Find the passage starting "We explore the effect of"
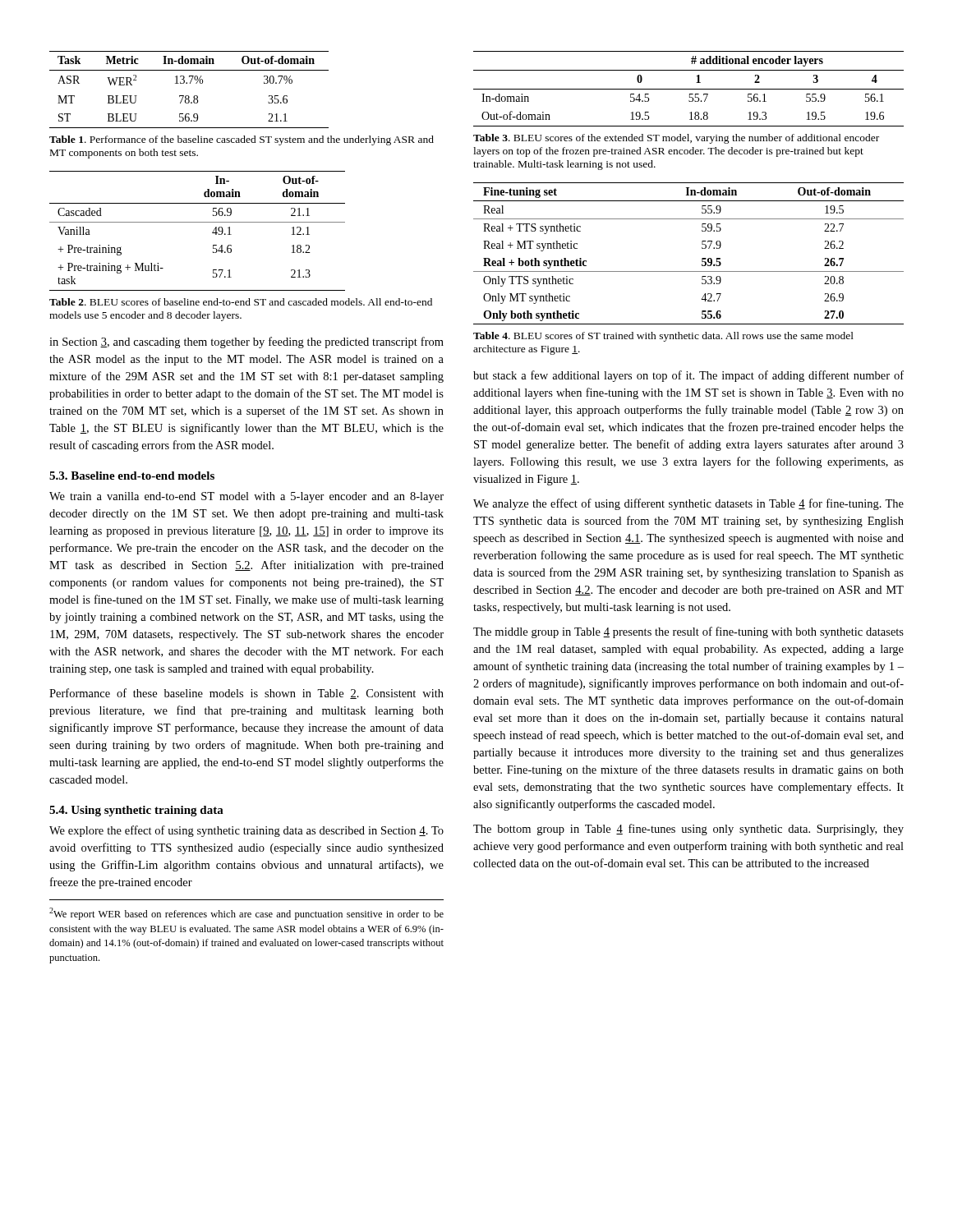Viewport: 953px width, 1232px height. [x=246, y=856]
